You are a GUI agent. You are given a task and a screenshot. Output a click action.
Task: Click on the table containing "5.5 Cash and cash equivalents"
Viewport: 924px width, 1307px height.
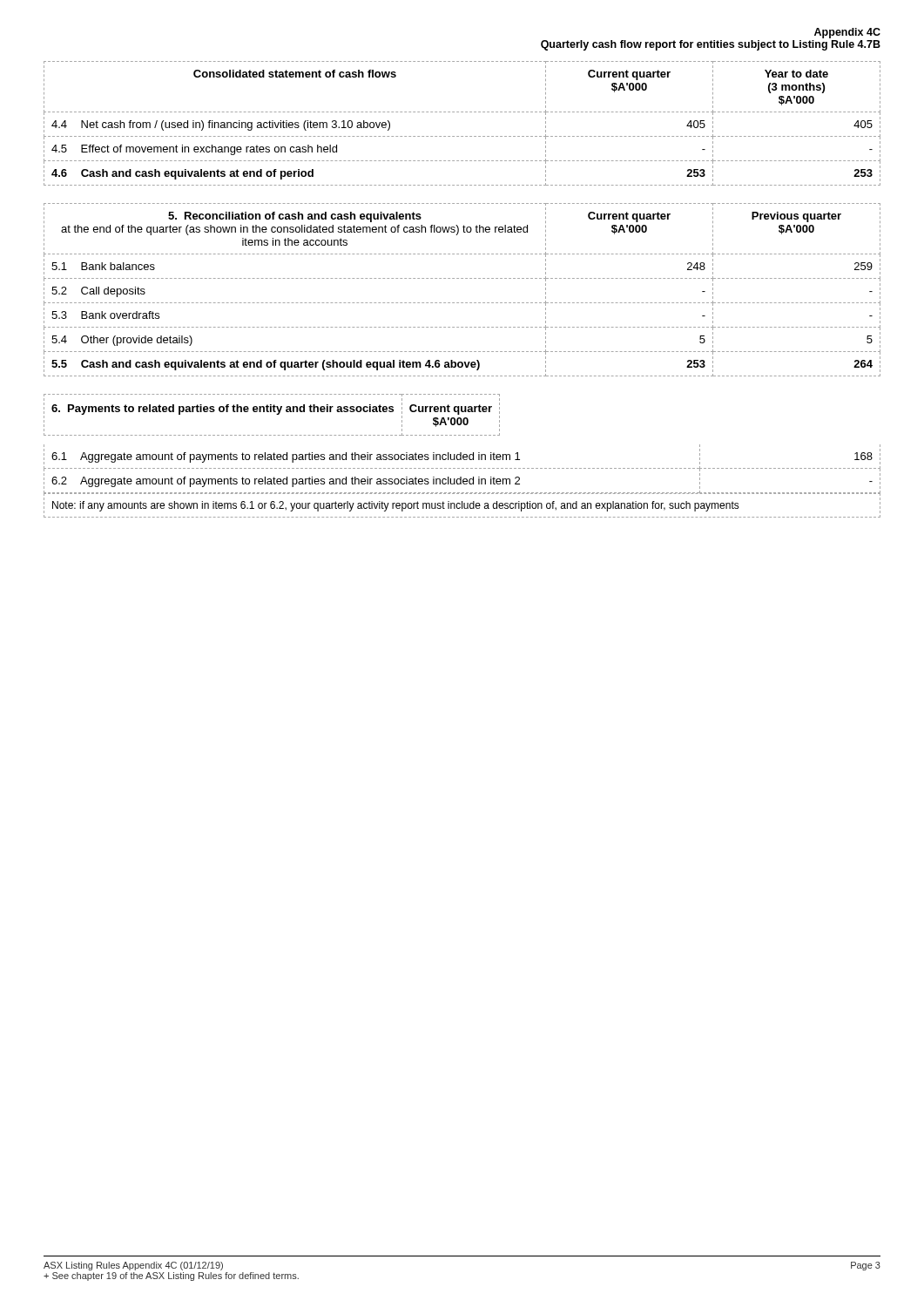point(462,290)
